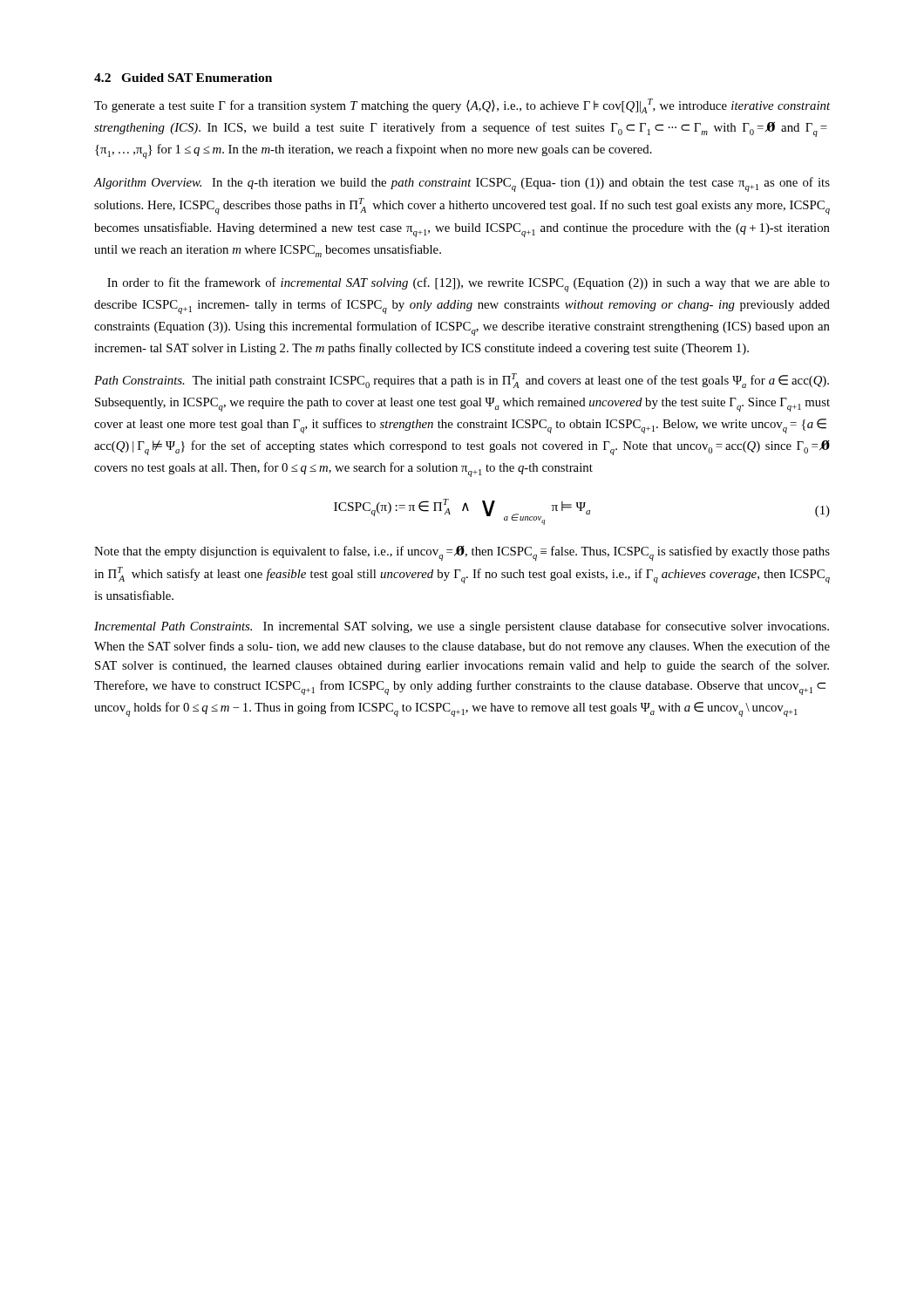
Task: Click on the text starting "In order to"
Action: pos(462,315)
